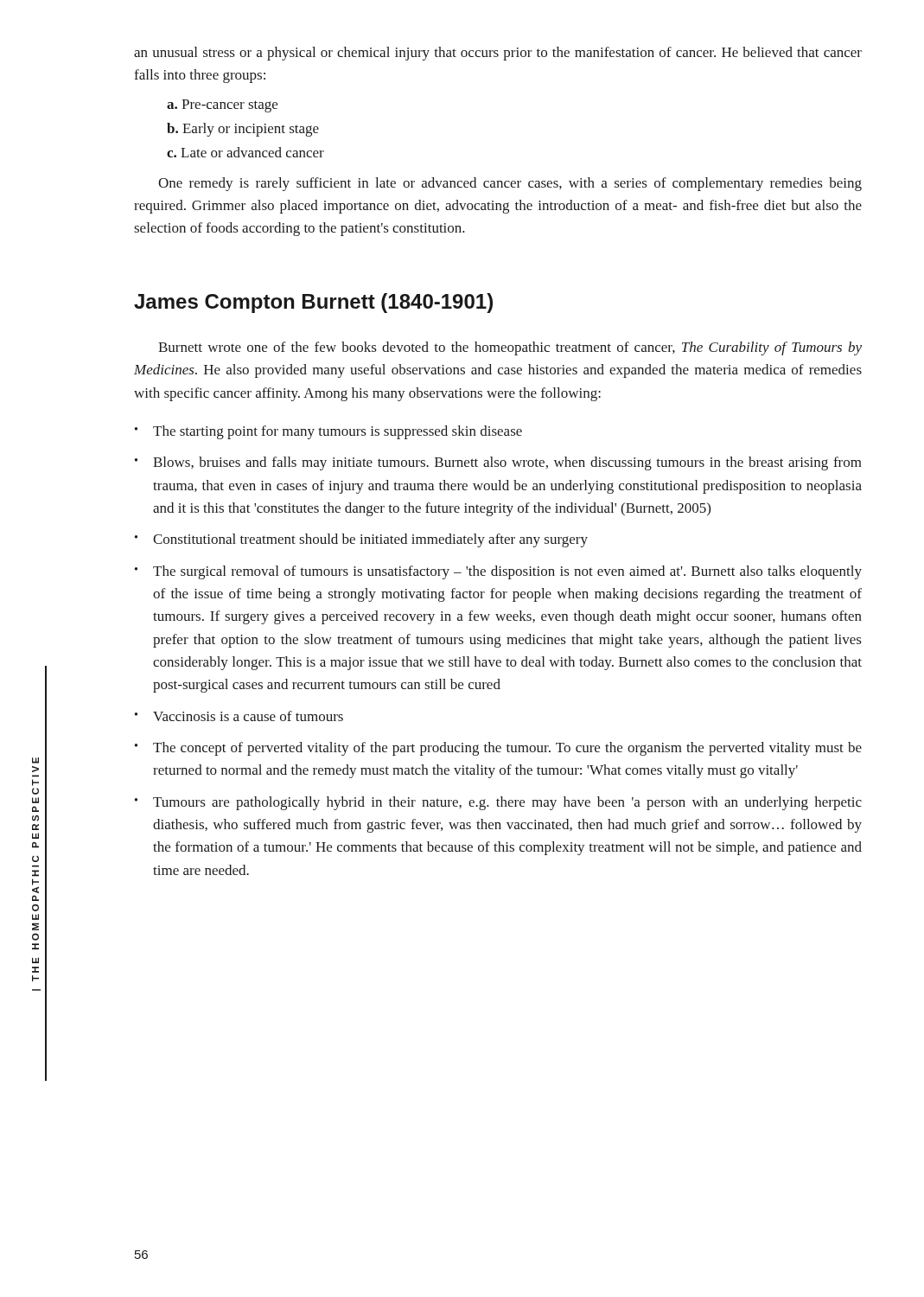The height and width of the screenshot is (1297, 924).
Task: Click where it says "c. Late or advanced cancer"
Action: click(245, 153)
